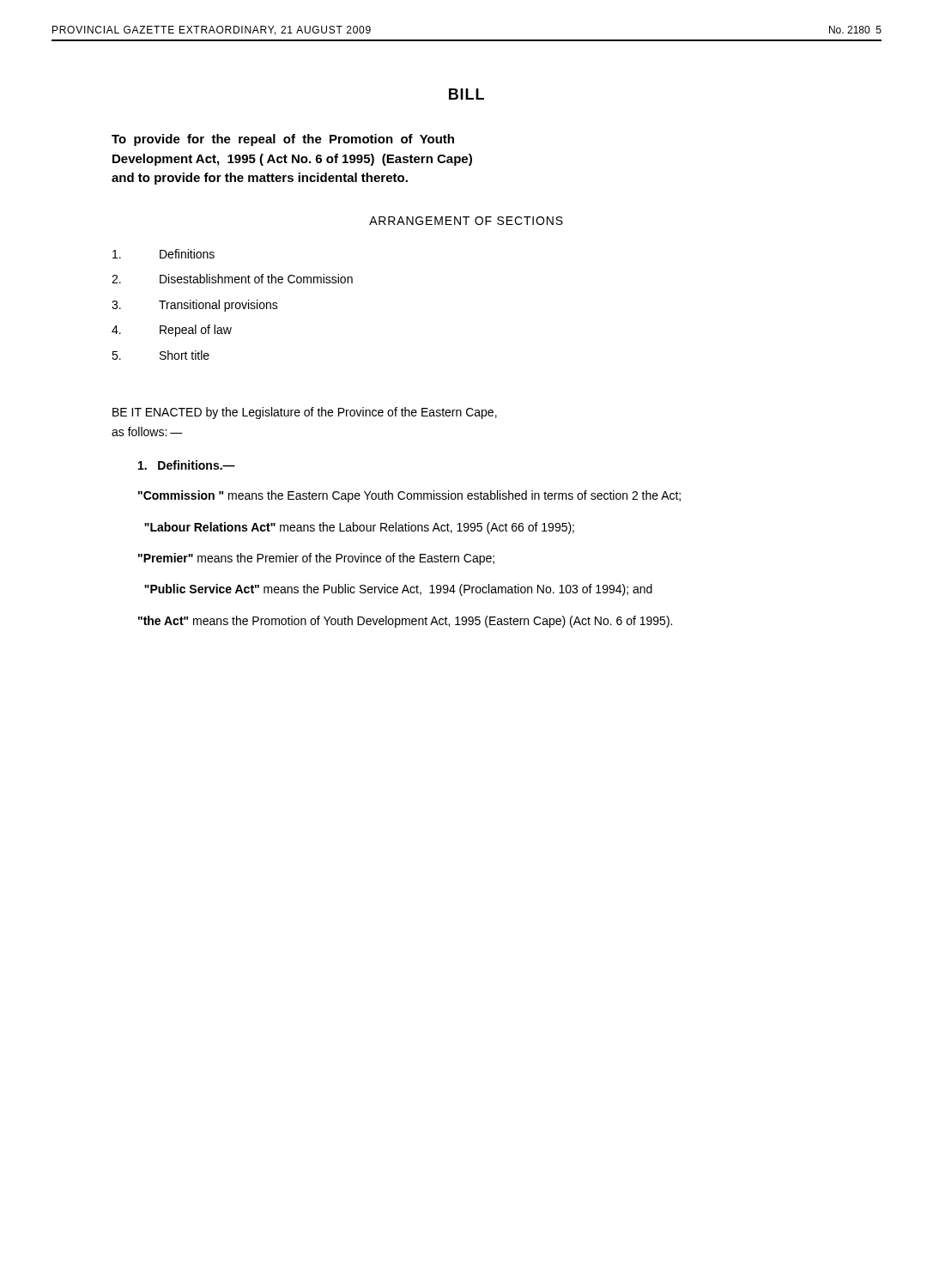Locate the list item with the text "2. Disestablishment of the"

coord(232,280)
